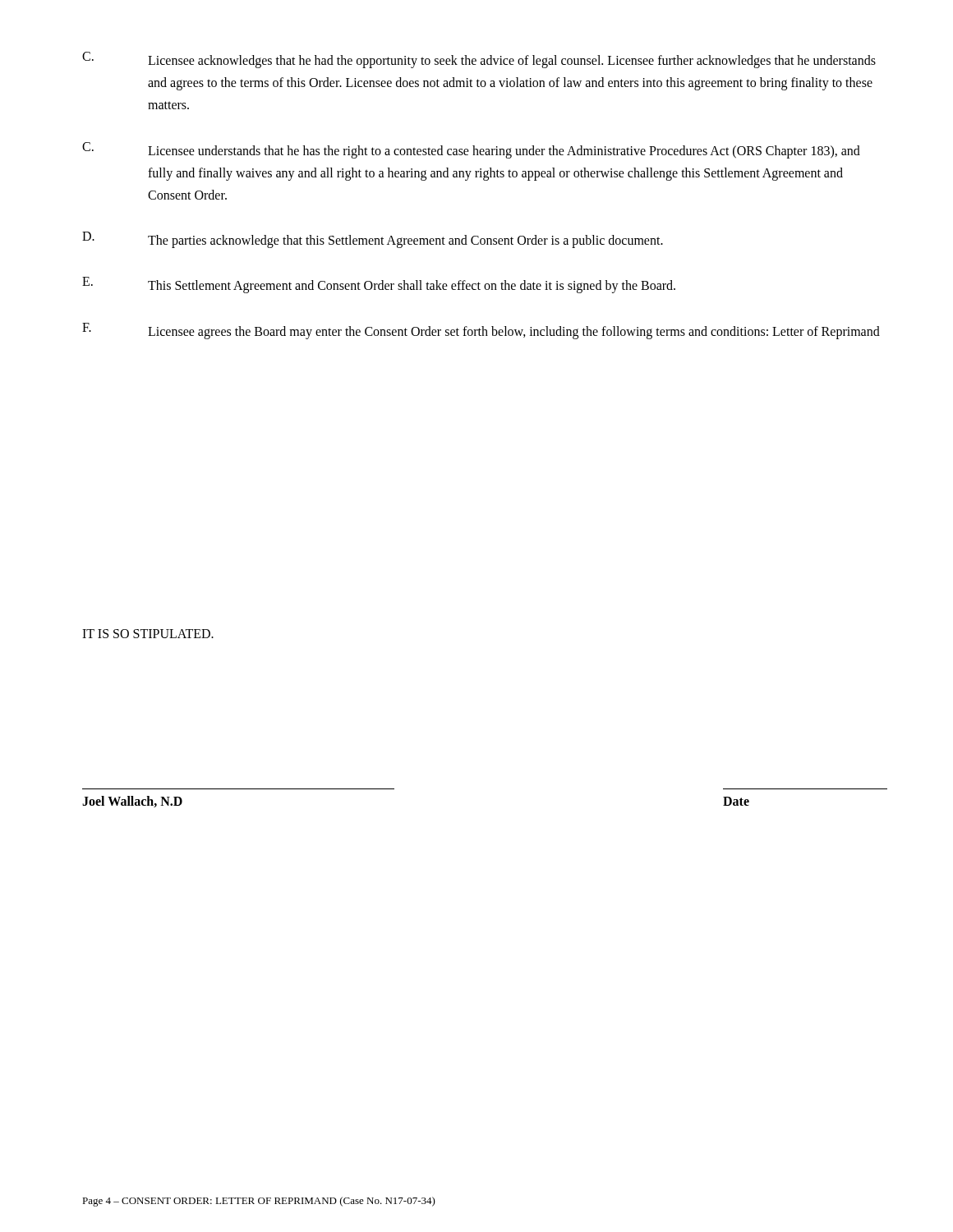Locate the block of text that opens with "D. The parties acknowledge that"
Viewport: 953px width, 1232px height.
click(x=485, y=240)
